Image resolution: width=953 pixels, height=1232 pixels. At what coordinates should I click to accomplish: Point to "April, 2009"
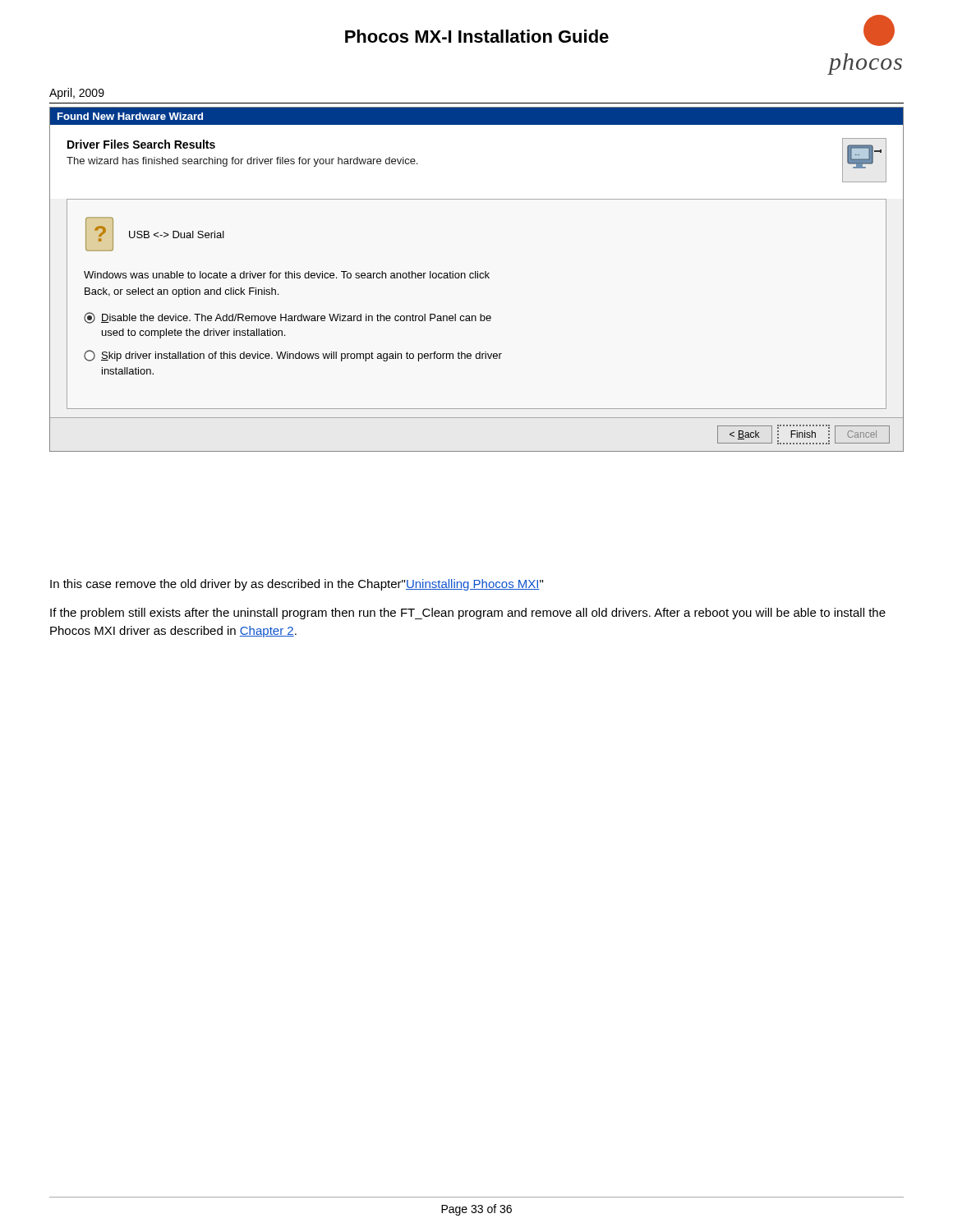(77, 93)
